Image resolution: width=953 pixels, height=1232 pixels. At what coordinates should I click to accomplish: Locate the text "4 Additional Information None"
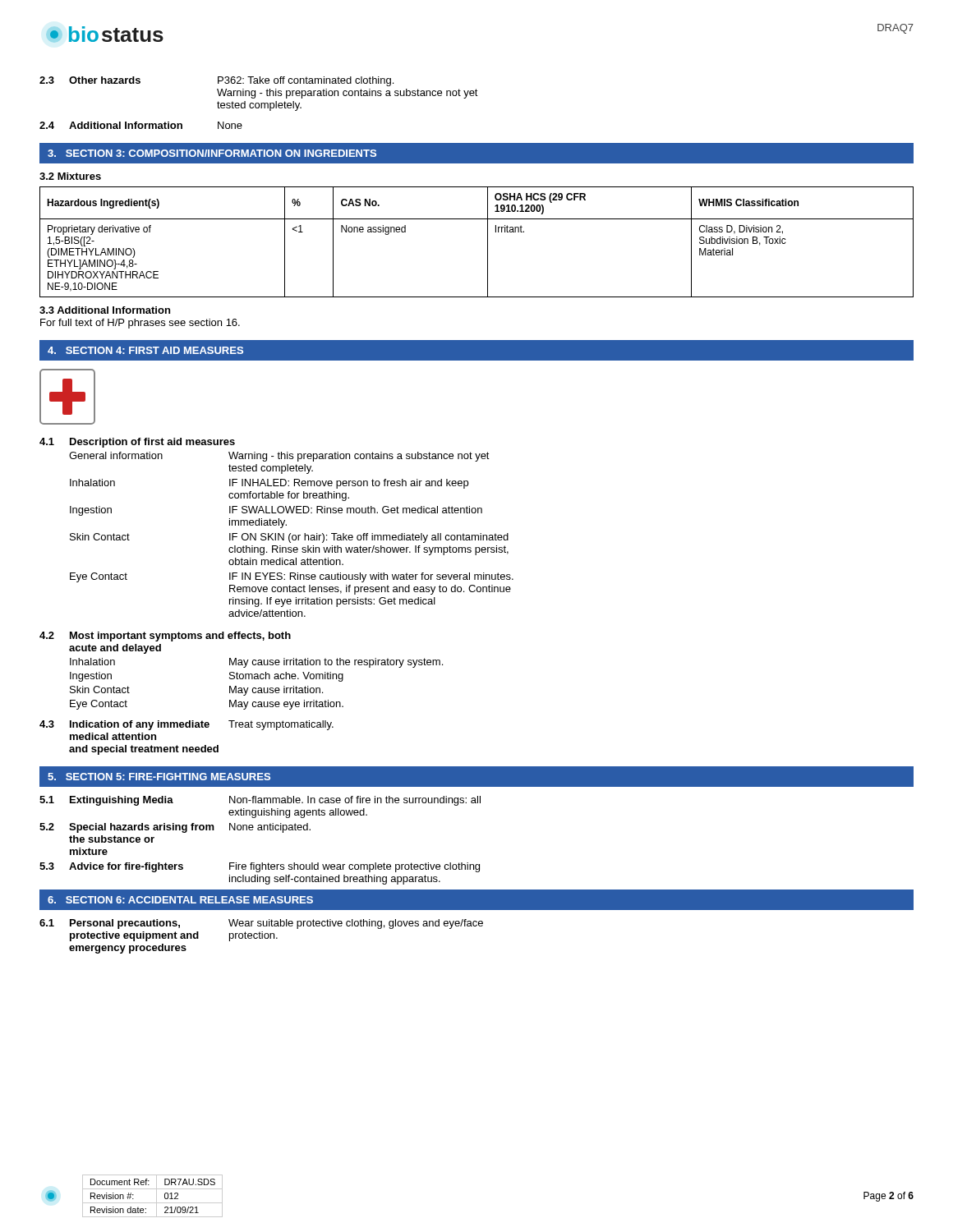coord(141,125)
